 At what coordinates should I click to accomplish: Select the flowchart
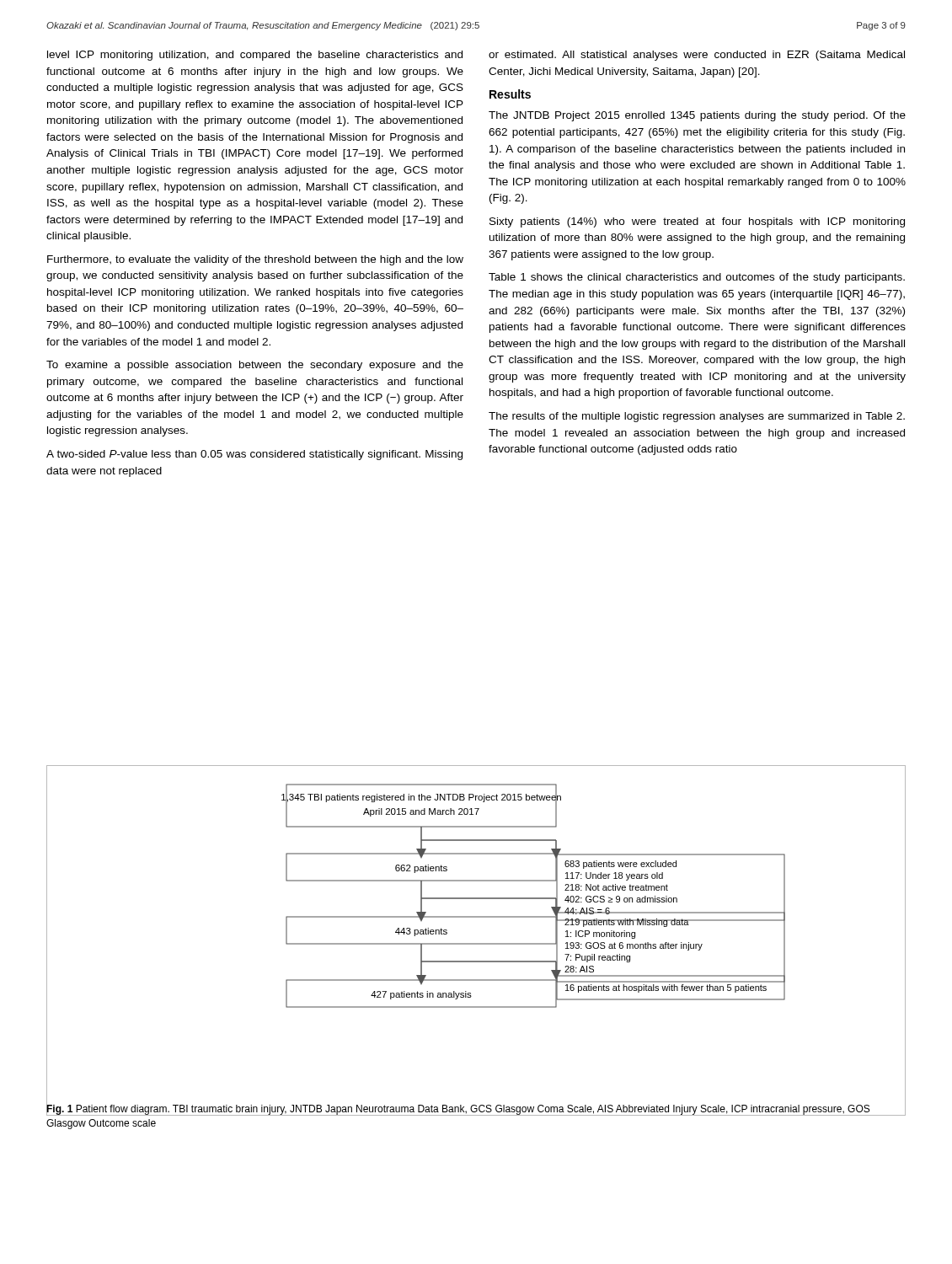(x=476, y=940)
